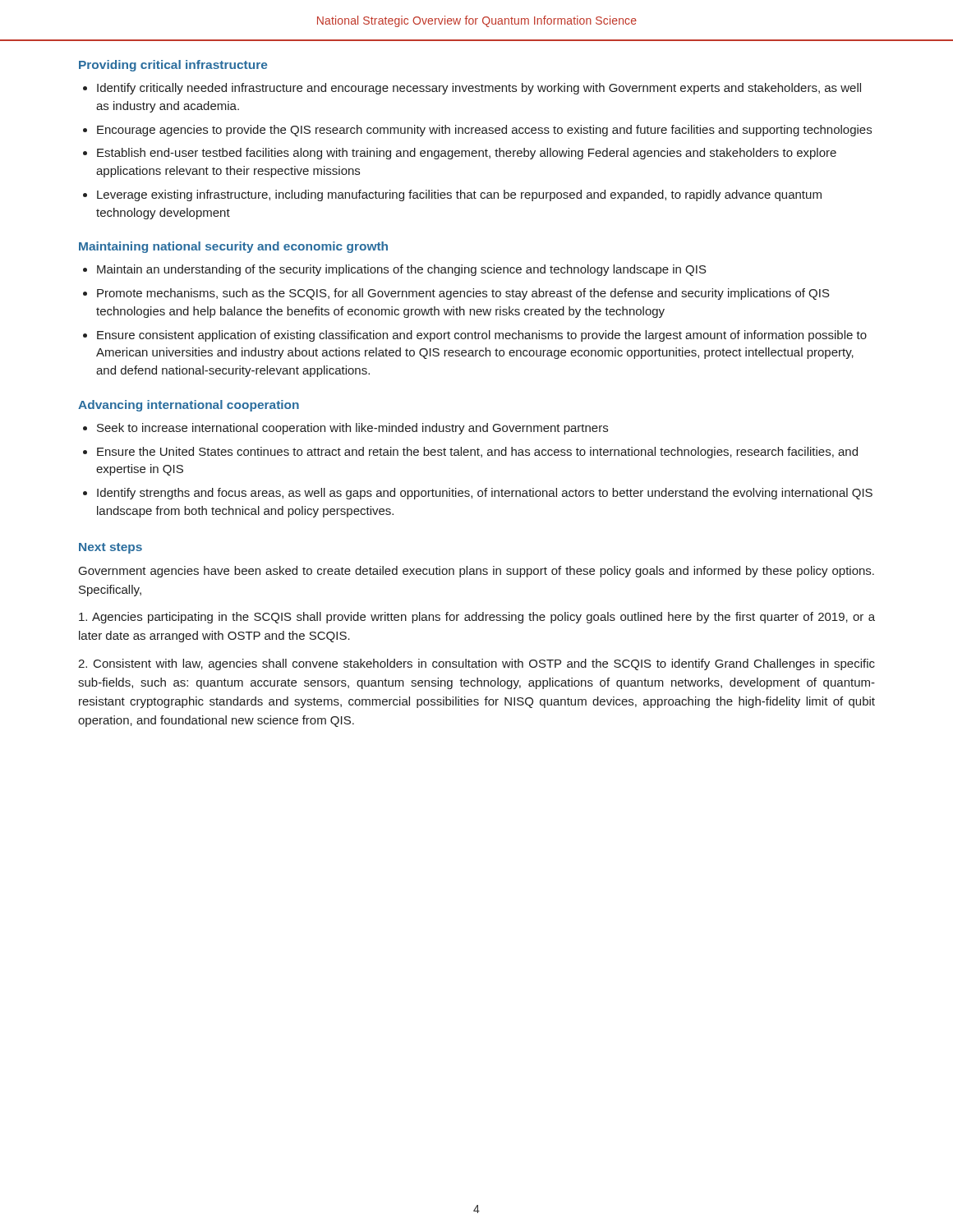
Task: Locate the passage starting "Establish end-user testbed facilities along"
Action: point(466,162)
